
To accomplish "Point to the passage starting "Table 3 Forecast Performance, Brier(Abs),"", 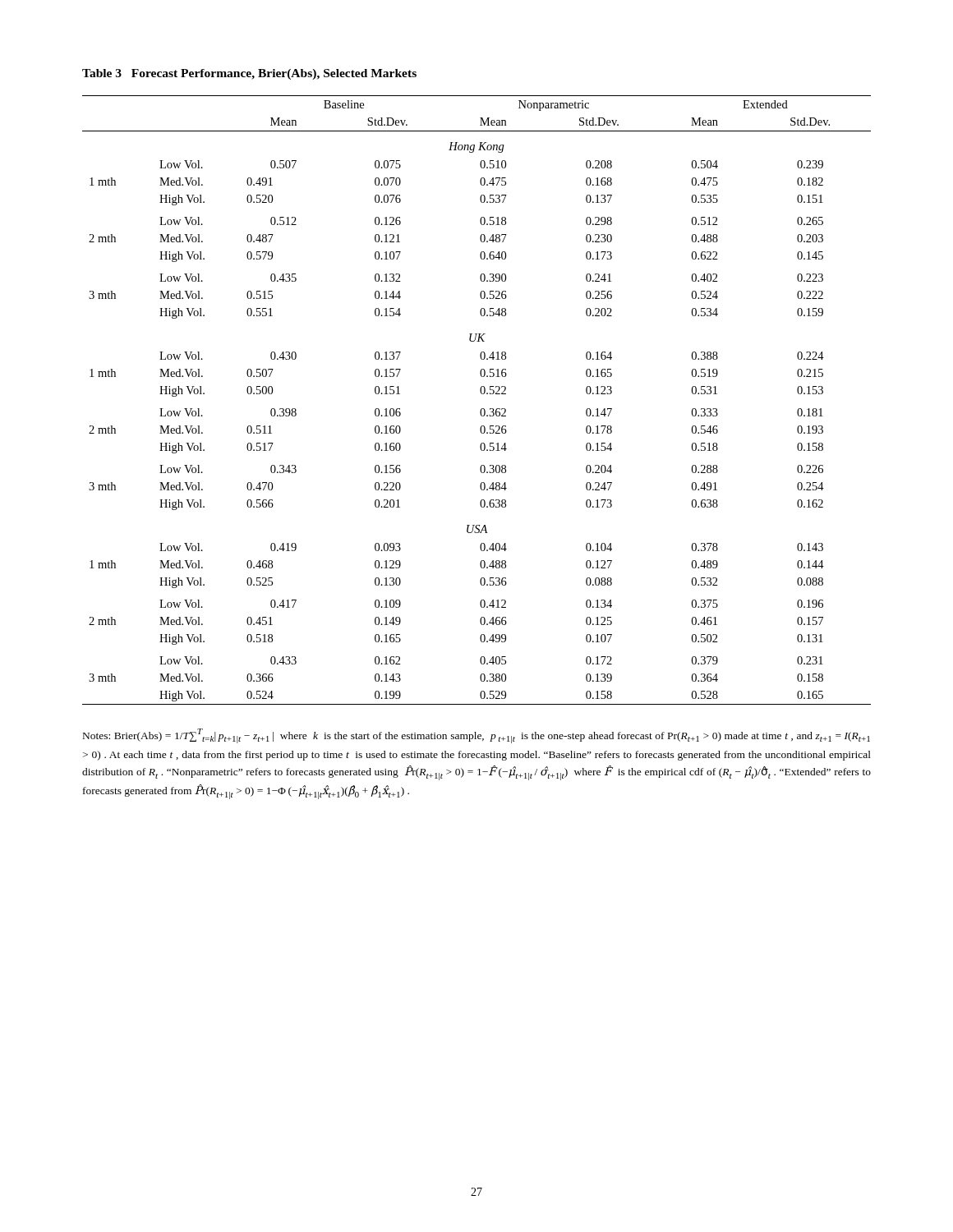I will (249, 73).
